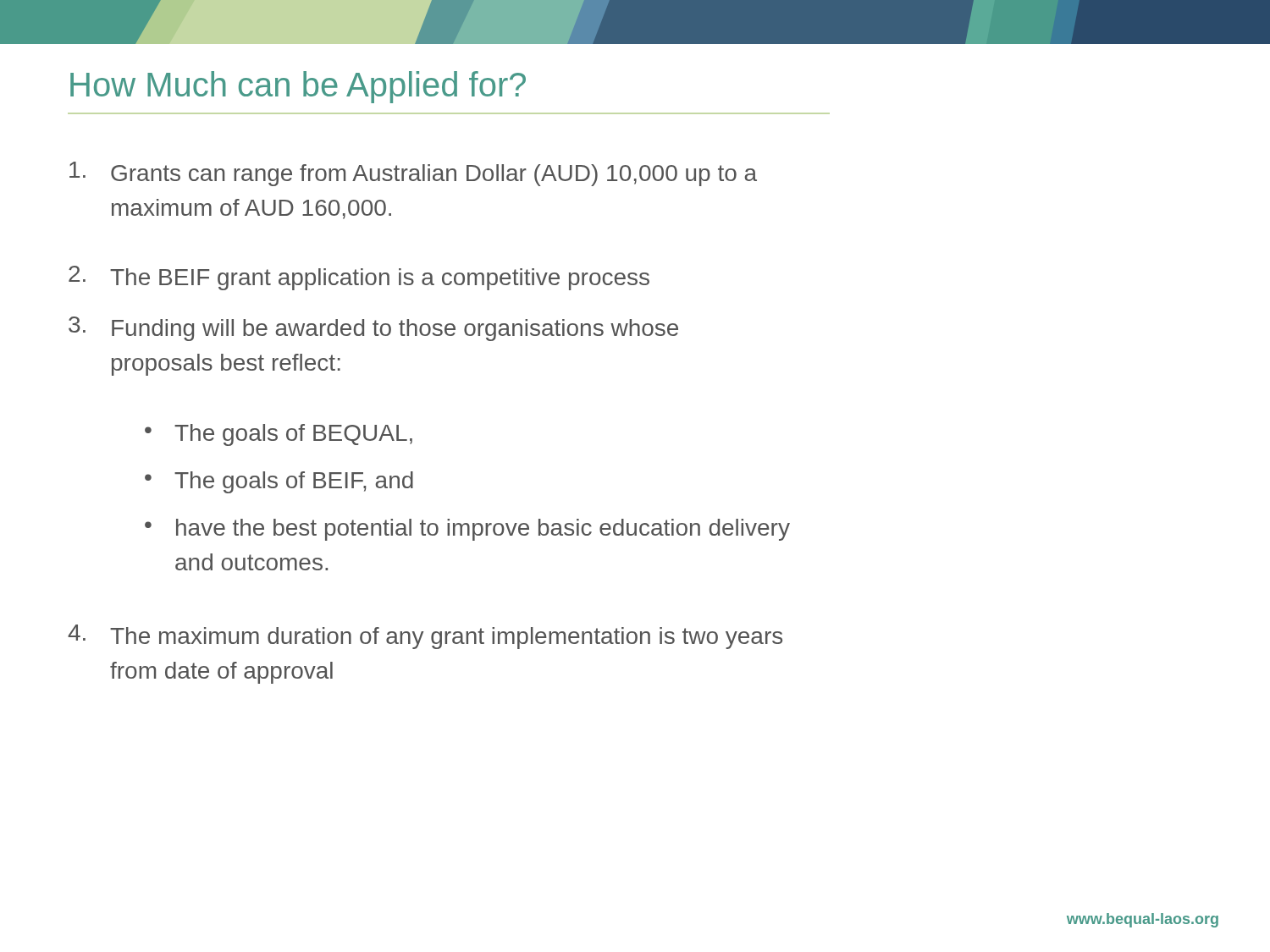Click where it says "• The goals of BEQUAL,"
The height and width of the screenshot is (952, 1270).
point(279,433)
